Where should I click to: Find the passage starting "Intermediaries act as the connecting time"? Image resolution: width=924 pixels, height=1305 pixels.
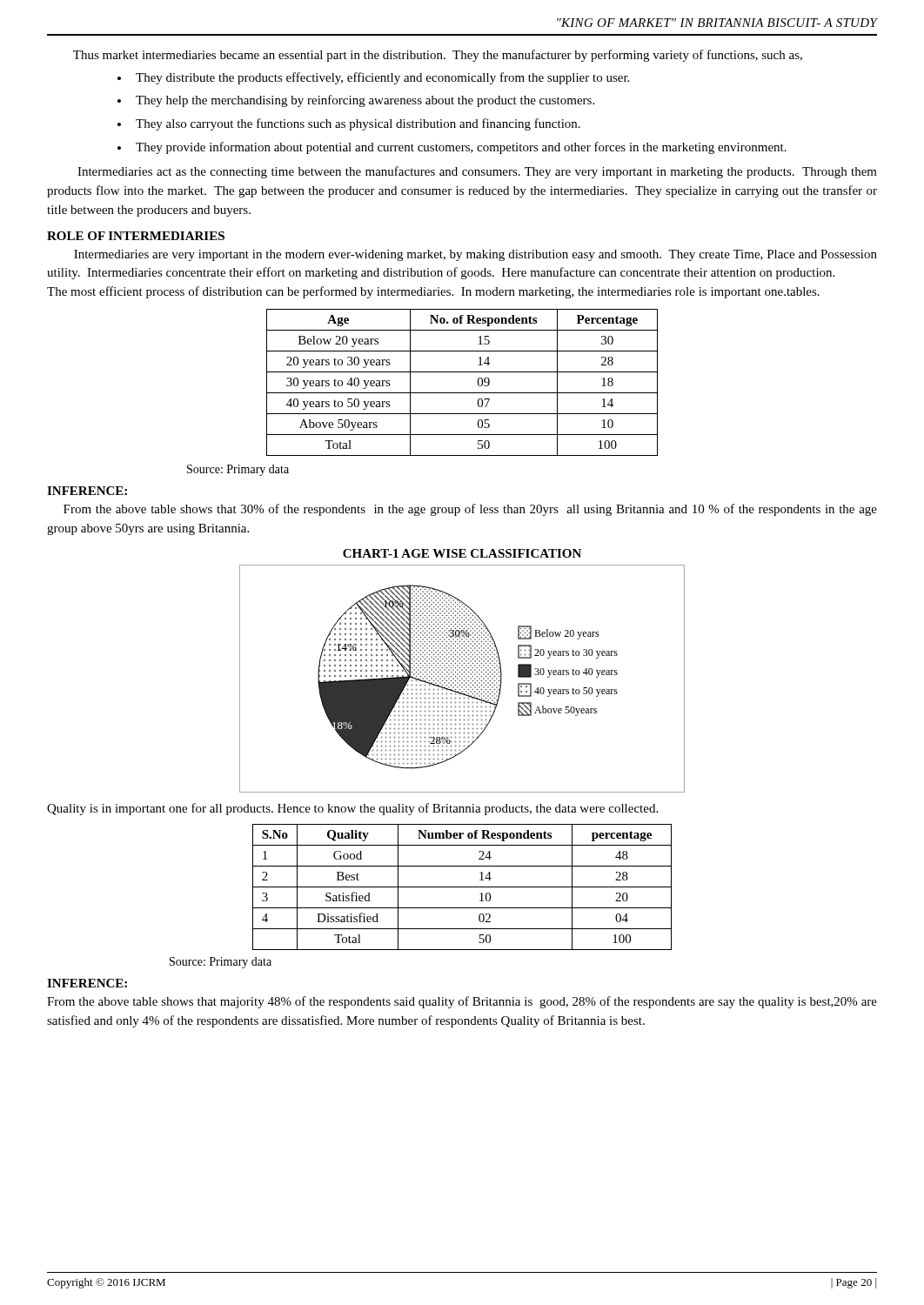point(462,191)
